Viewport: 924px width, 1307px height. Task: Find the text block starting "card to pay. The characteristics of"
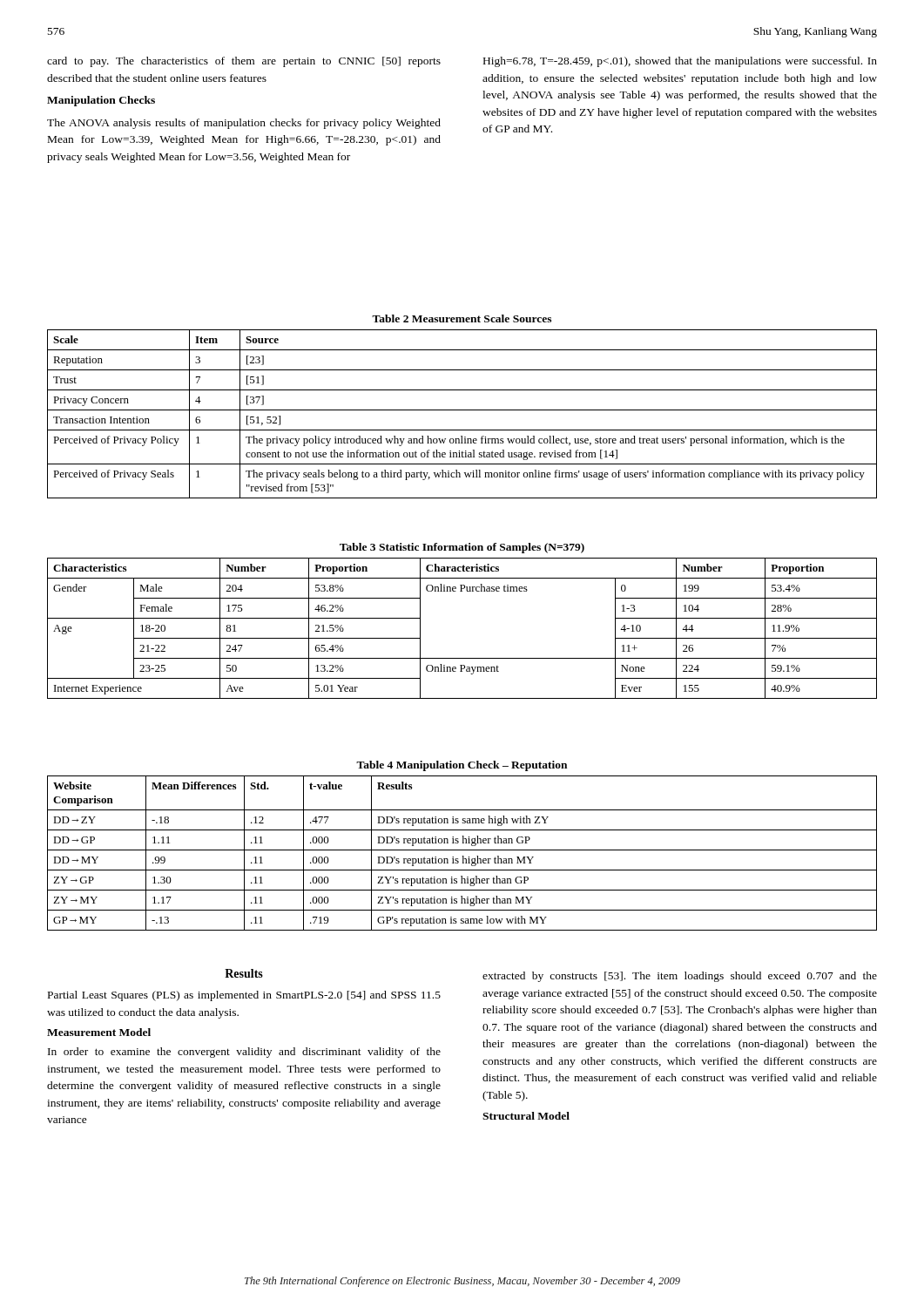pyautogui.click(x=244, y=69)
